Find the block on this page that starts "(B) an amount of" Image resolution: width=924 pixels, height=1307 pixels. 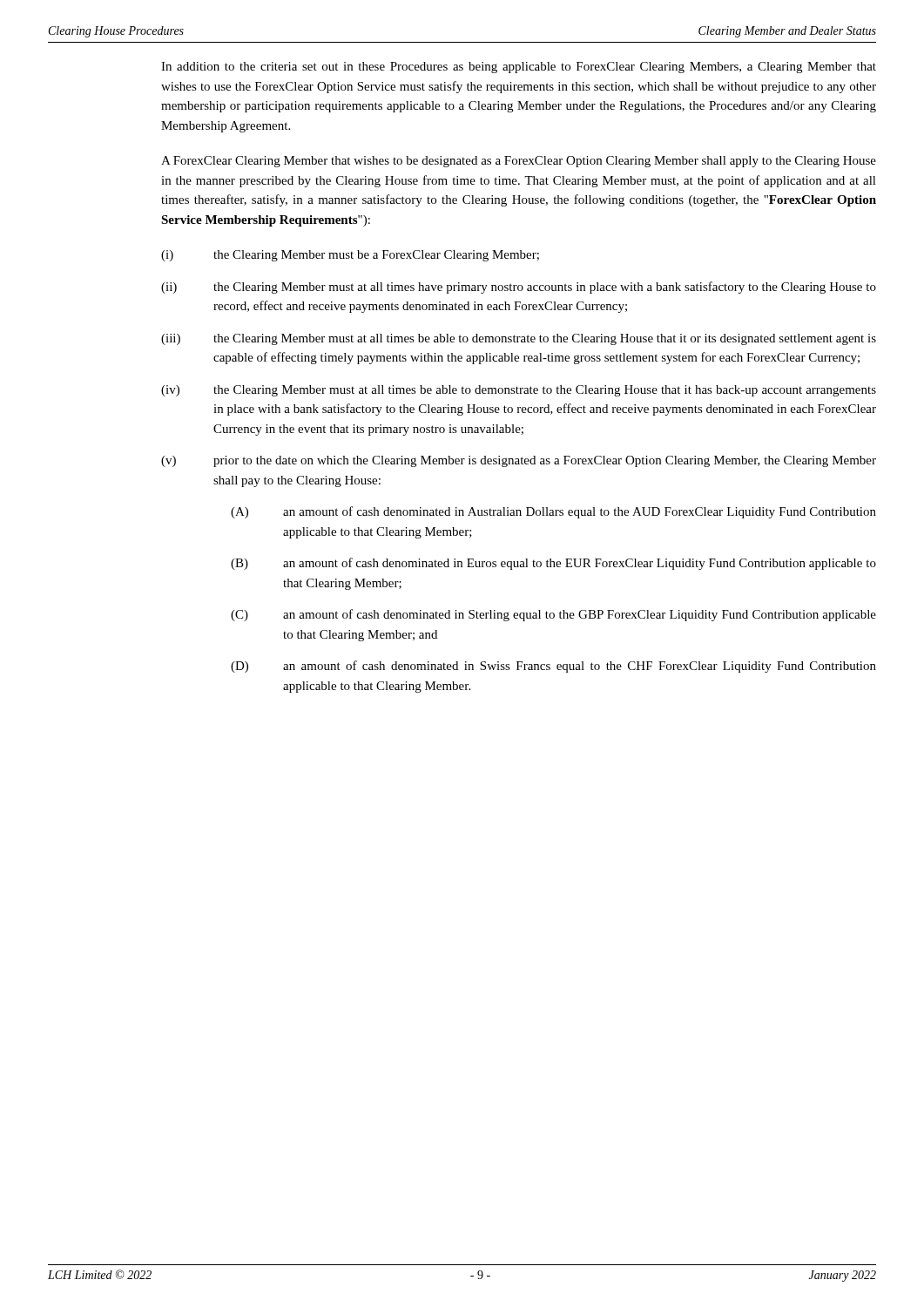point(553,573)
